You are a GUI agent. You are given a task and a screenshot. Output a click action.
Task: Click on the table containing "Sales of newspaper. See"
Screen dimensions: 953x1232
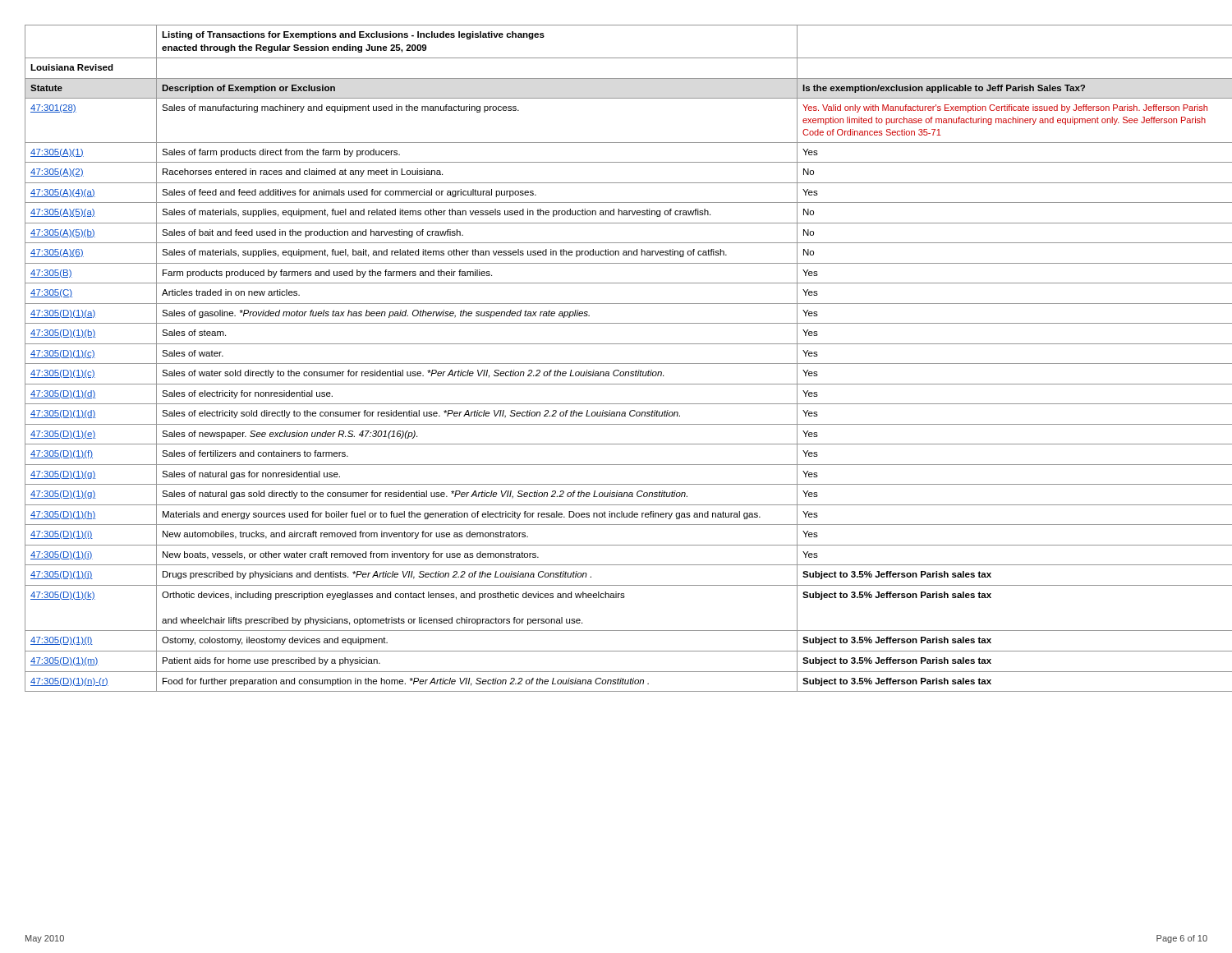tap(616, 358)
